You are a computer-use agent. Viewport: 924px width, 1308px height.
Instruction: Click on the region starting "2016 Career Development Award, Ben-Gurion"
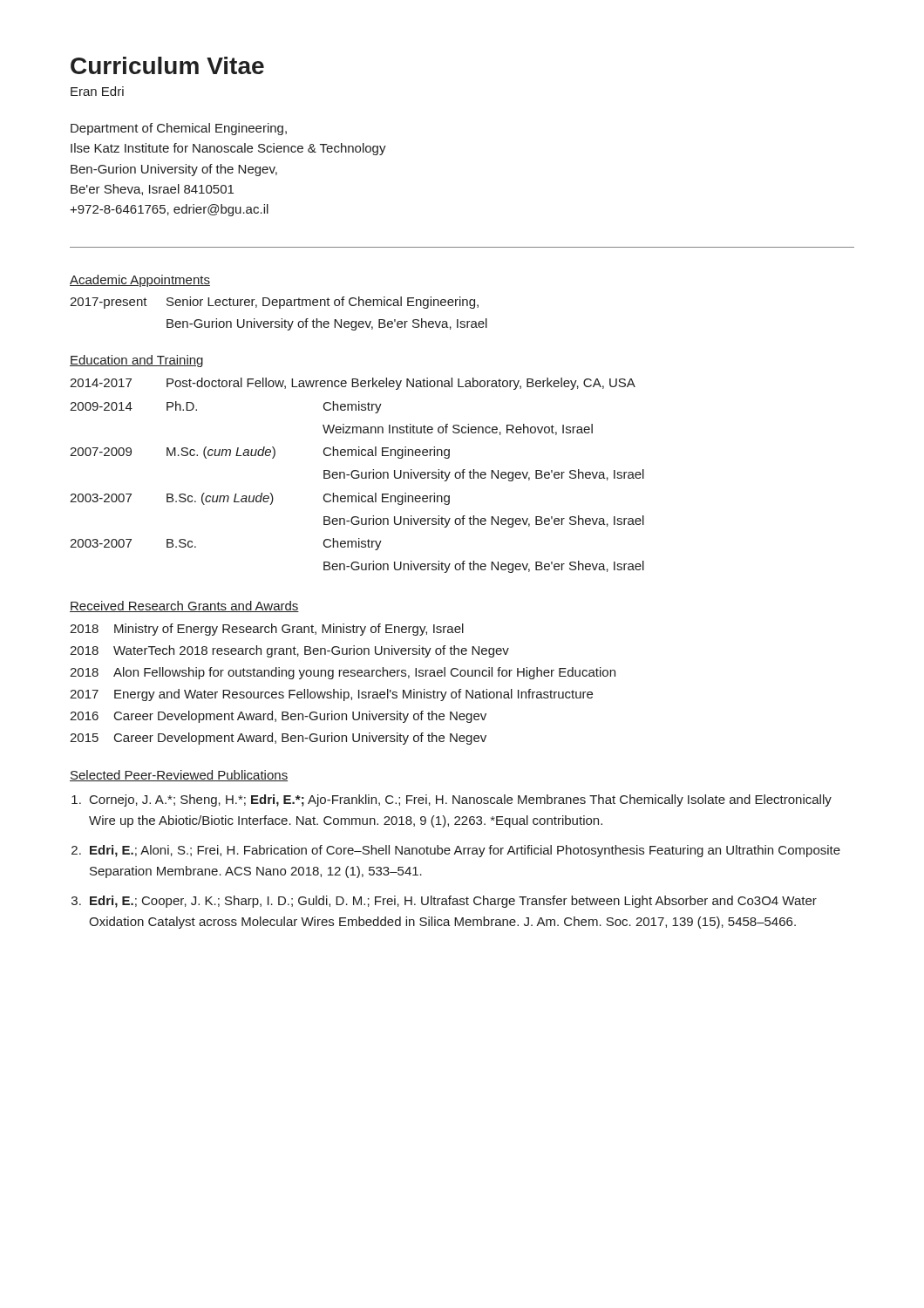[278, 715]
